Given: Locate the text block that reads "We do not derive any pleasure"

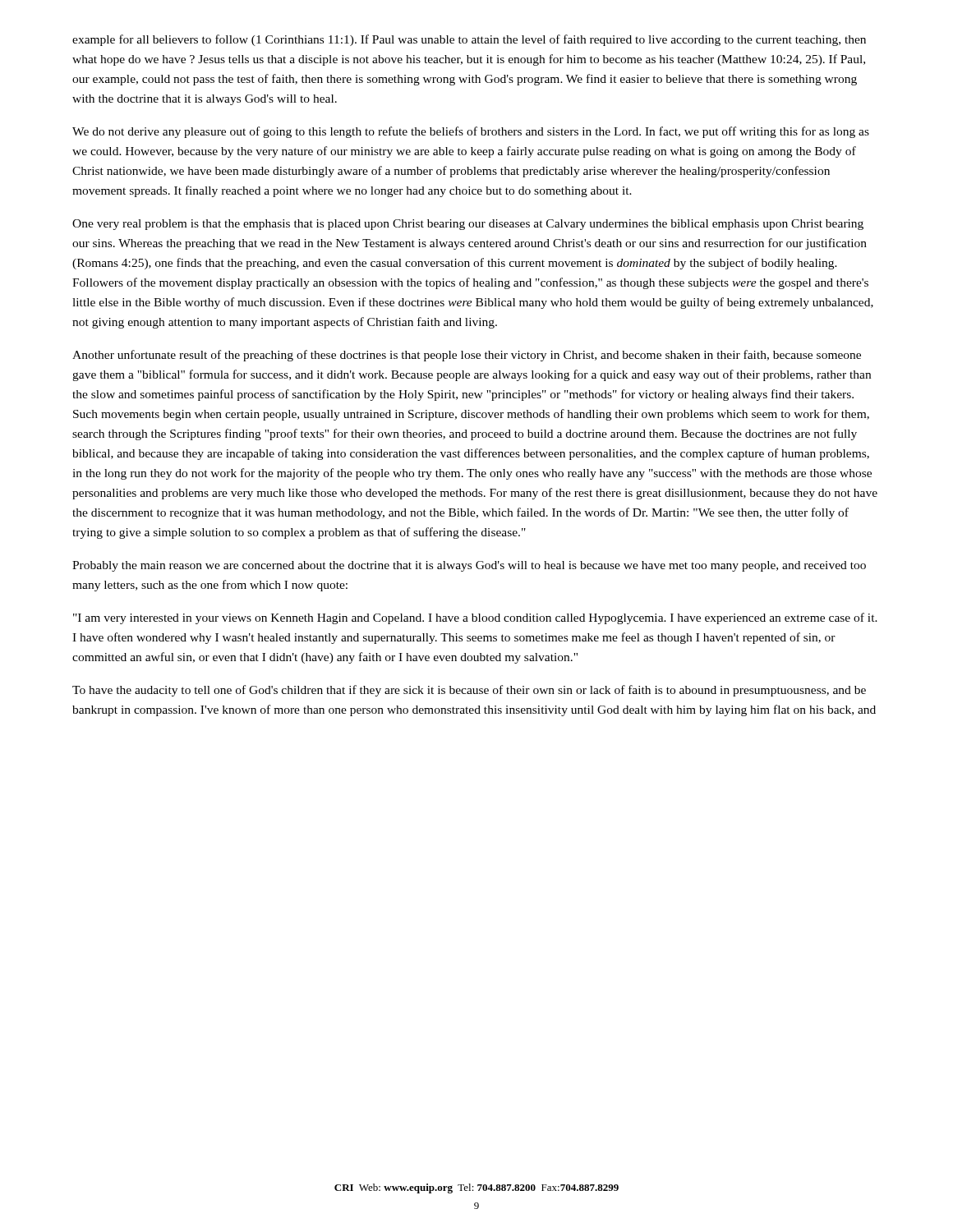Looking at the screenshot, I should point(471,161).
